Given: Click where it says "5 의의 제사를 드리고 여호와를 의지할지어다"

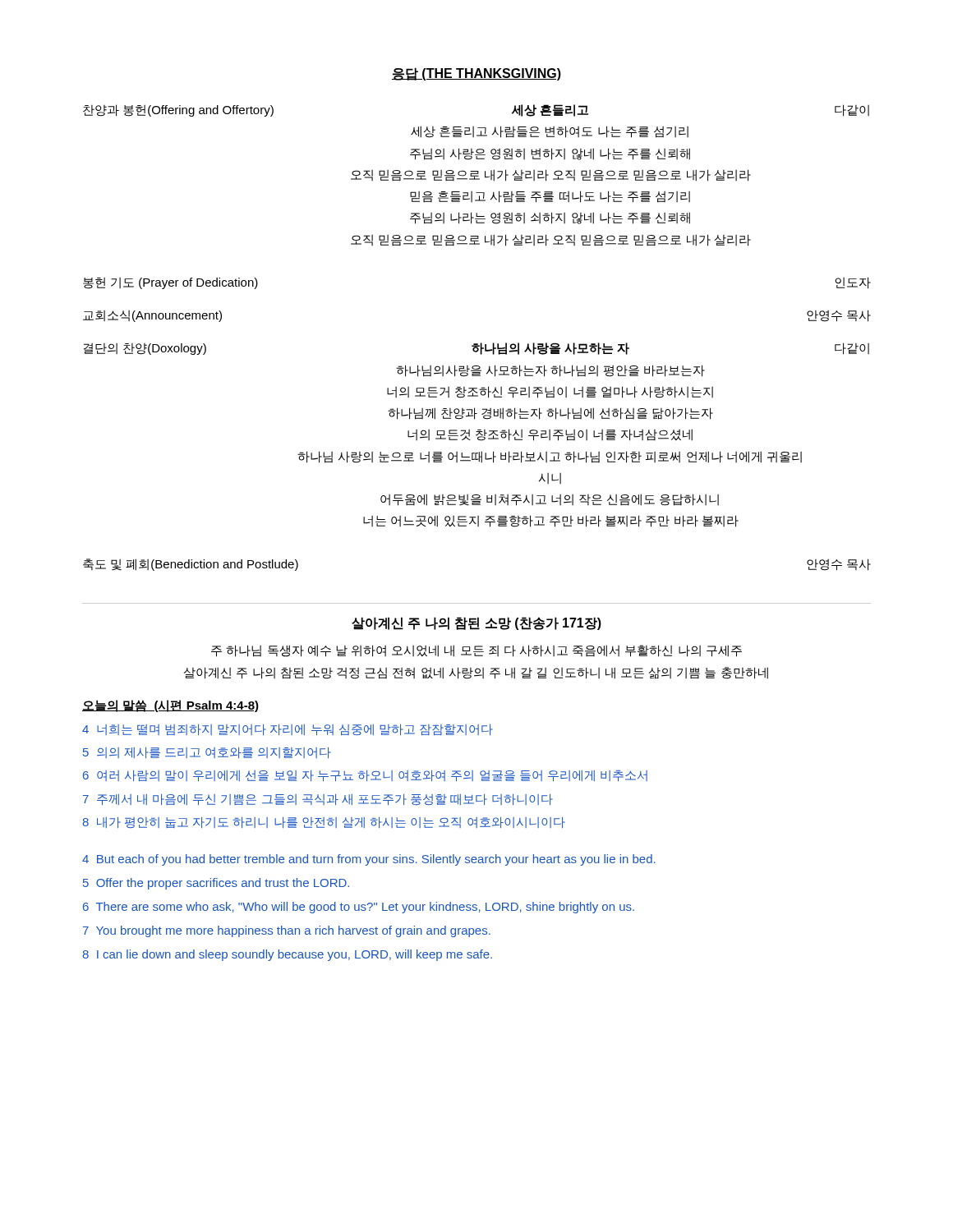Looking at the screenshot, I should pos(207,752).
